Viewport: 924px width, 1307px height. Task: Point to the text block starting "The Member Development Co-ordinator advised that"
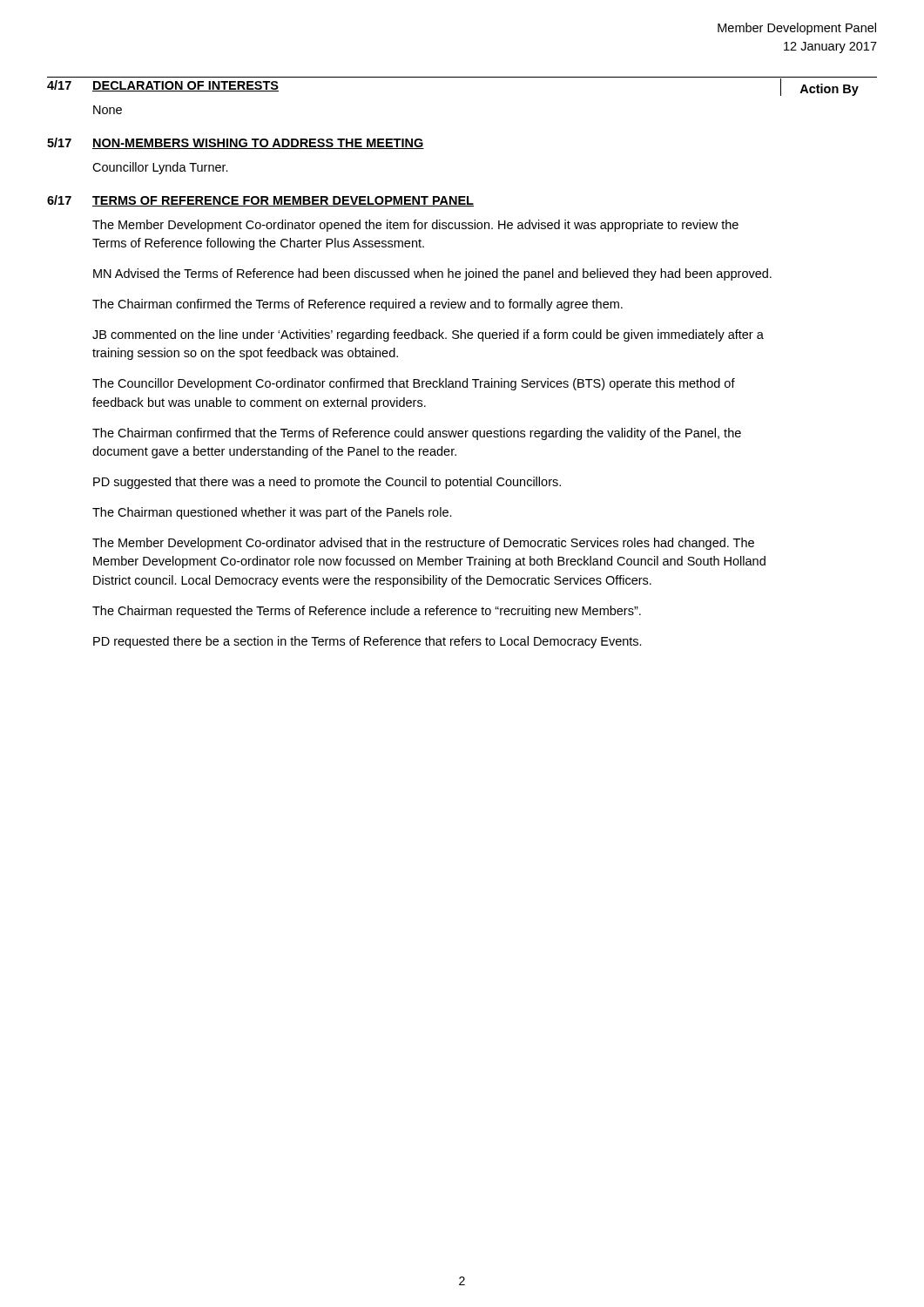point(429,561)
